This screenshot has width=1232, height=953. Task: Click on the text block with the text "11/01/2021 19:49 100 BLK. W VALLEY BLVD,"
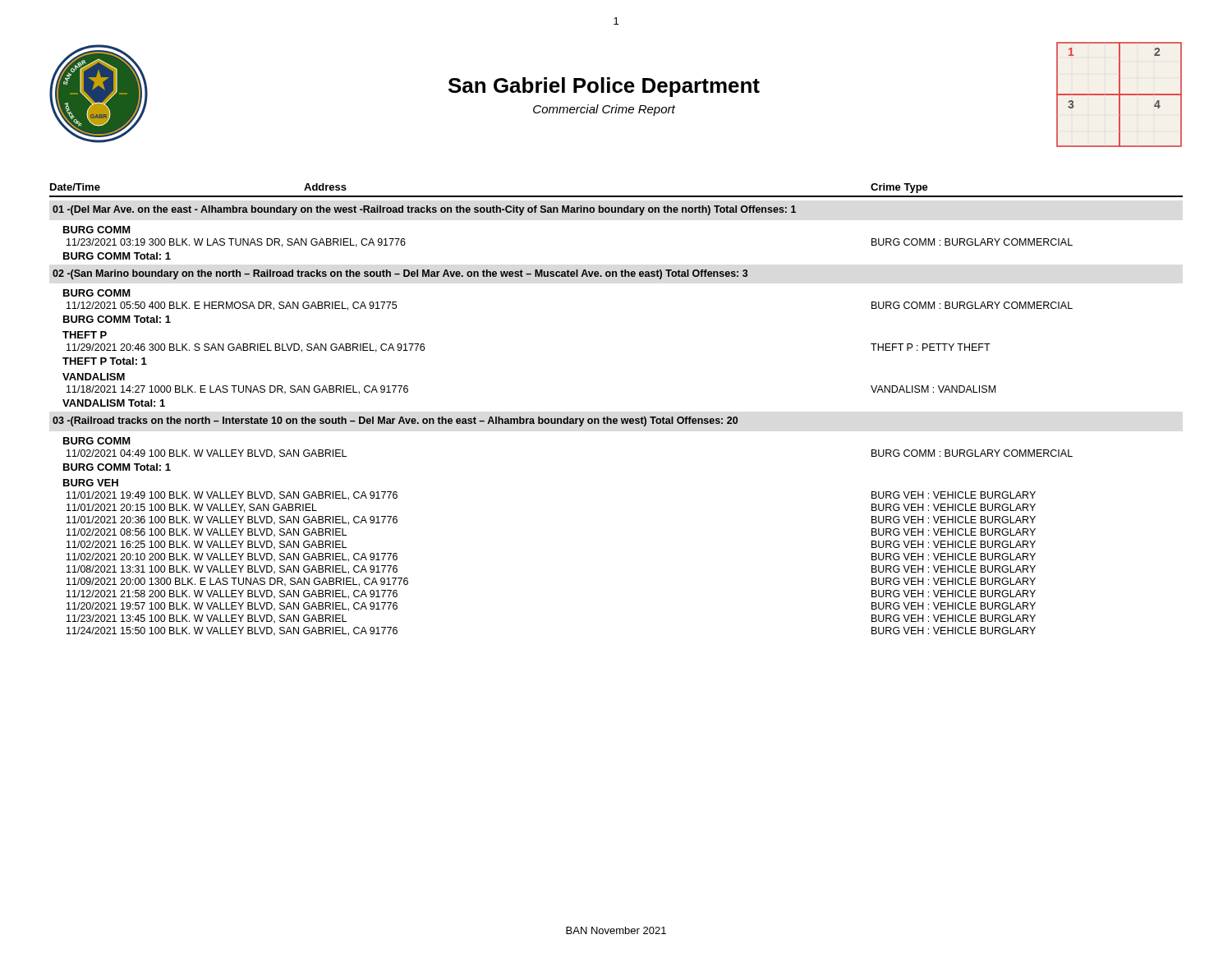pyautogui.click(x=225, y=496)
